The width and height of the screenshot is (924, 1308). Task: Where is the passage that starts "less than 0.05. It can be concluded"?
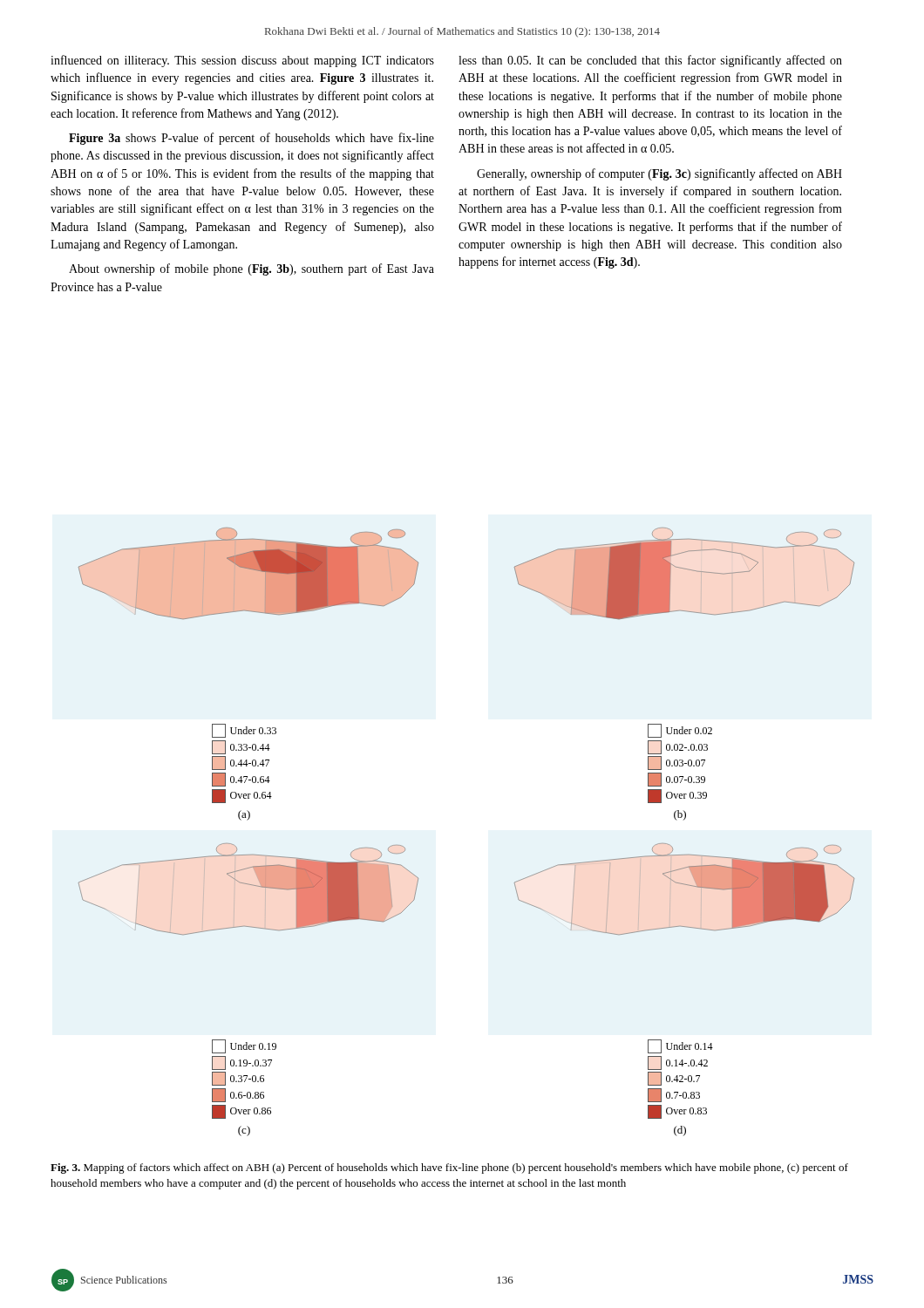point(650,162)
